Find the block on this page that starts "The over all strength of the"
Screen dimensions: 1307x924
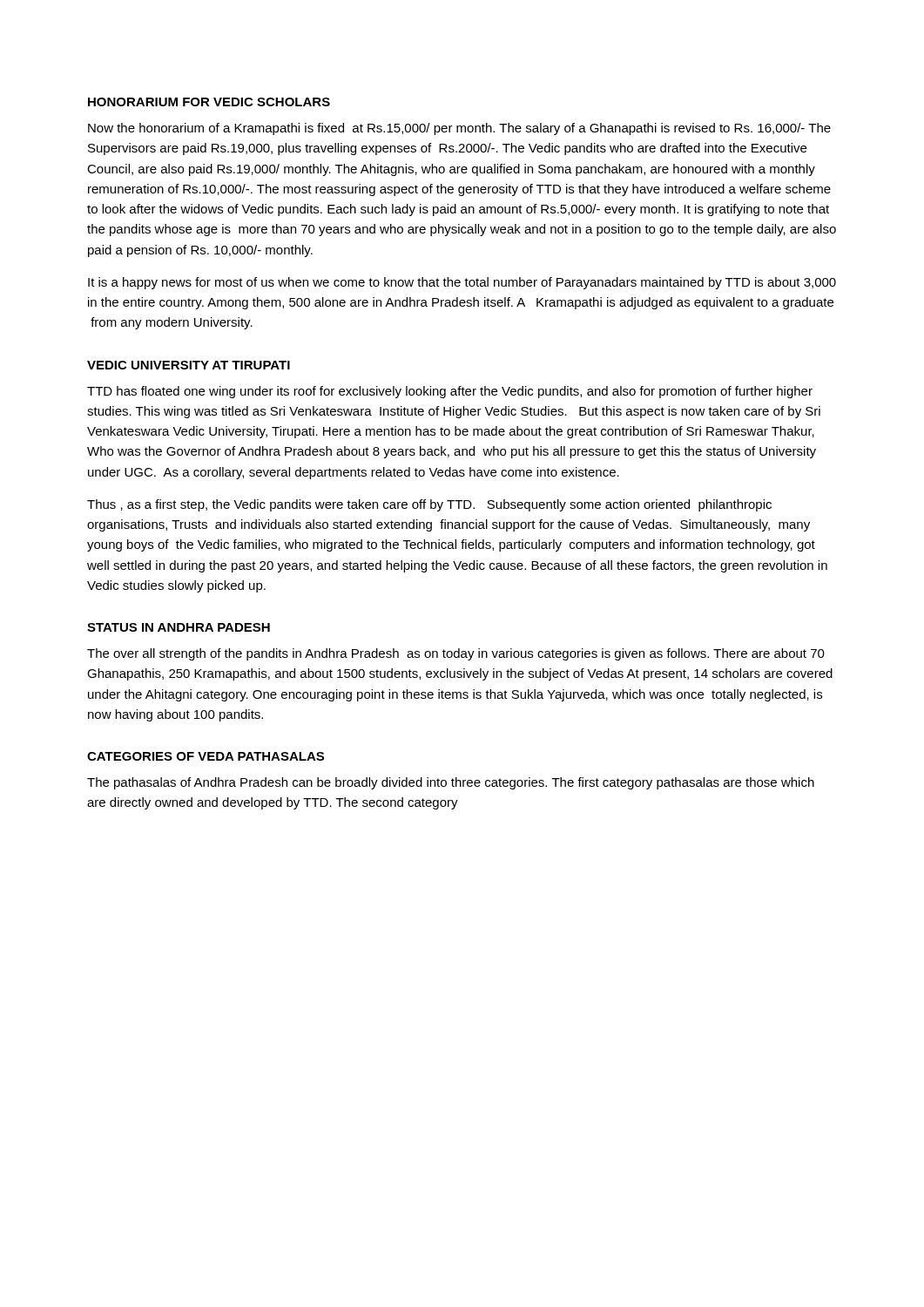click(x=460, y=683)
